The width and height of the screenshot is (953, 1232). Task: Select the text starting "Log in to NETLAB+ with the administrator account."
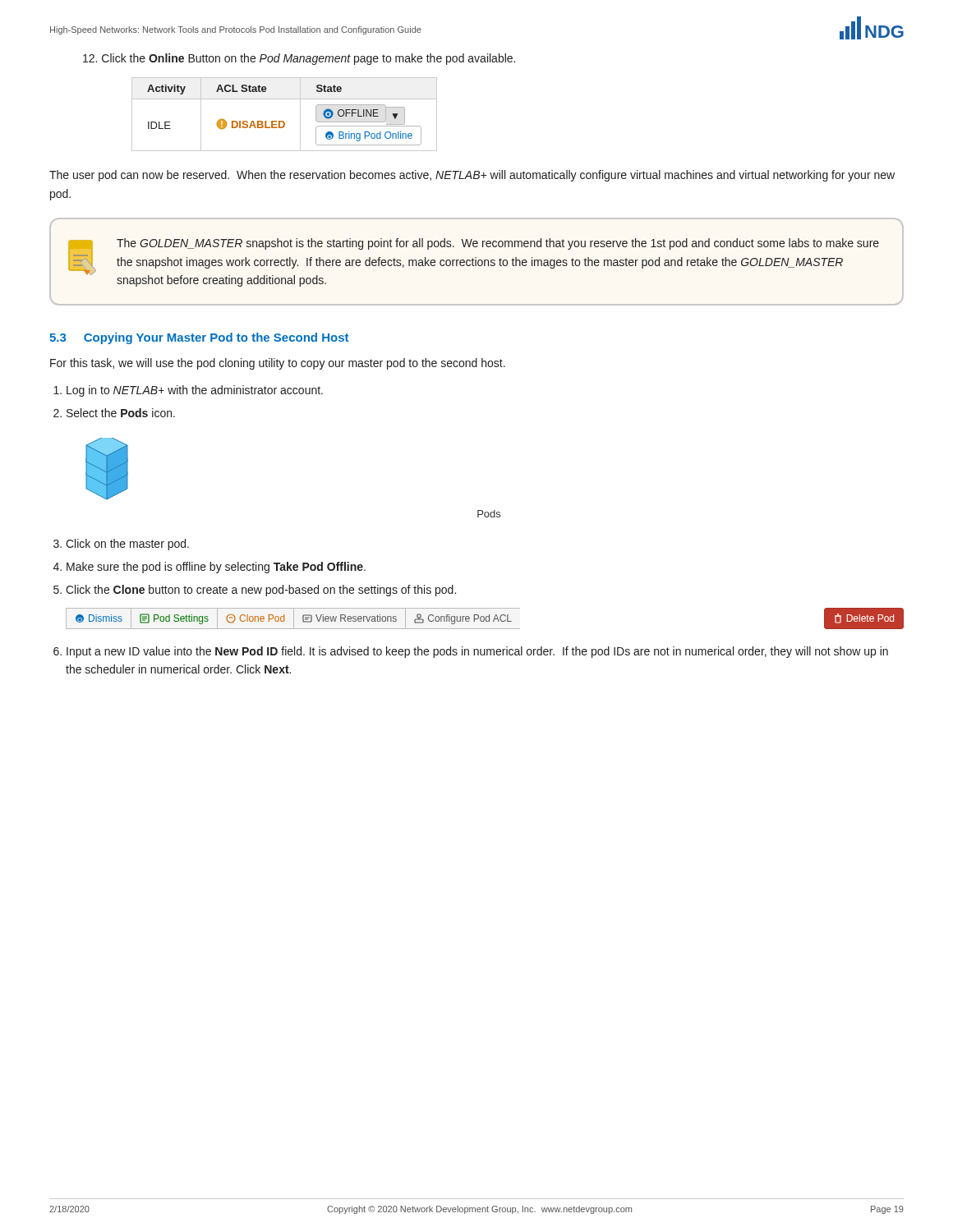tap(195, 390)
